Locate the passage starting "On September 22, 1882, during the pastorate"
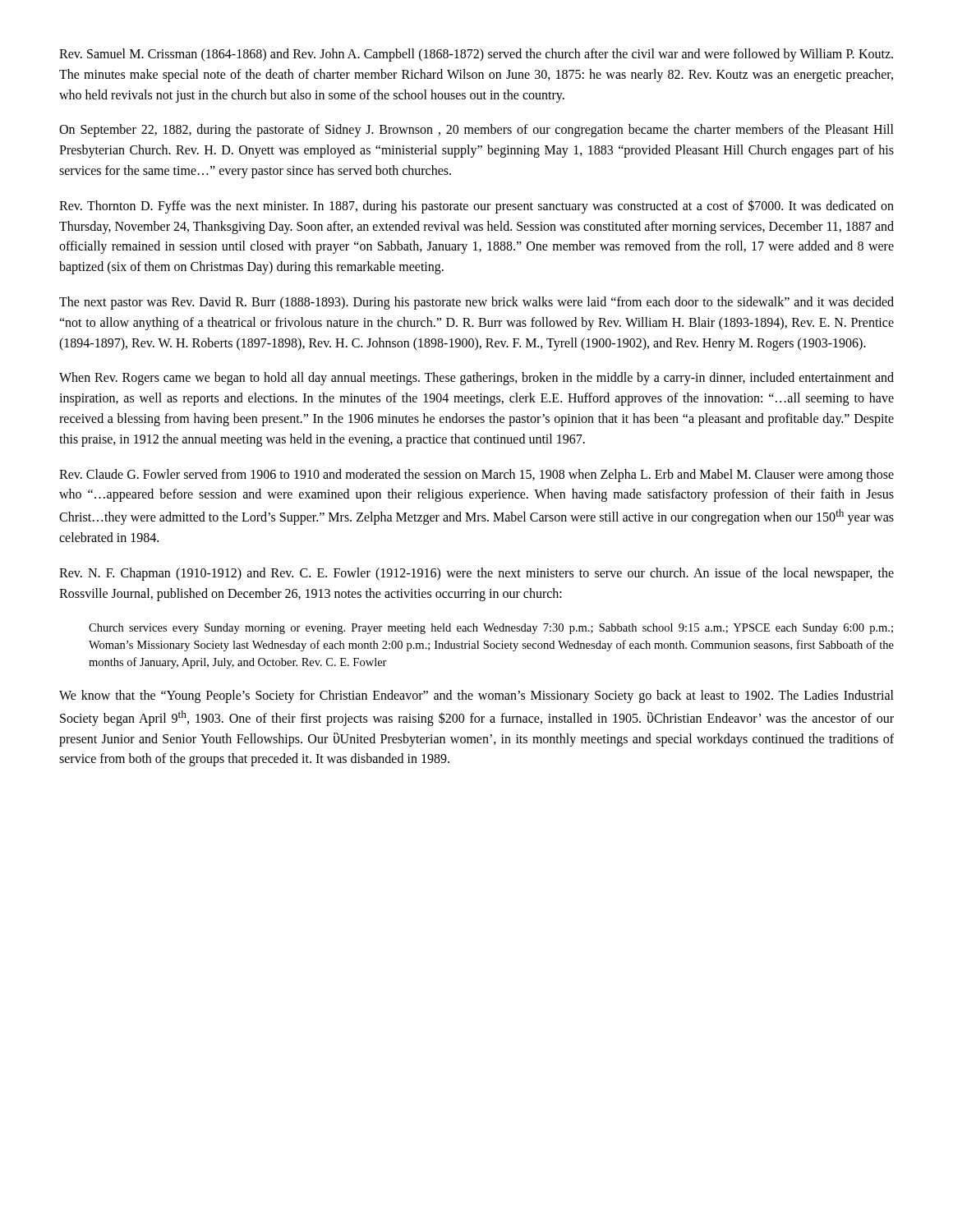953x1232 pixels. click(x=476, y=150)
